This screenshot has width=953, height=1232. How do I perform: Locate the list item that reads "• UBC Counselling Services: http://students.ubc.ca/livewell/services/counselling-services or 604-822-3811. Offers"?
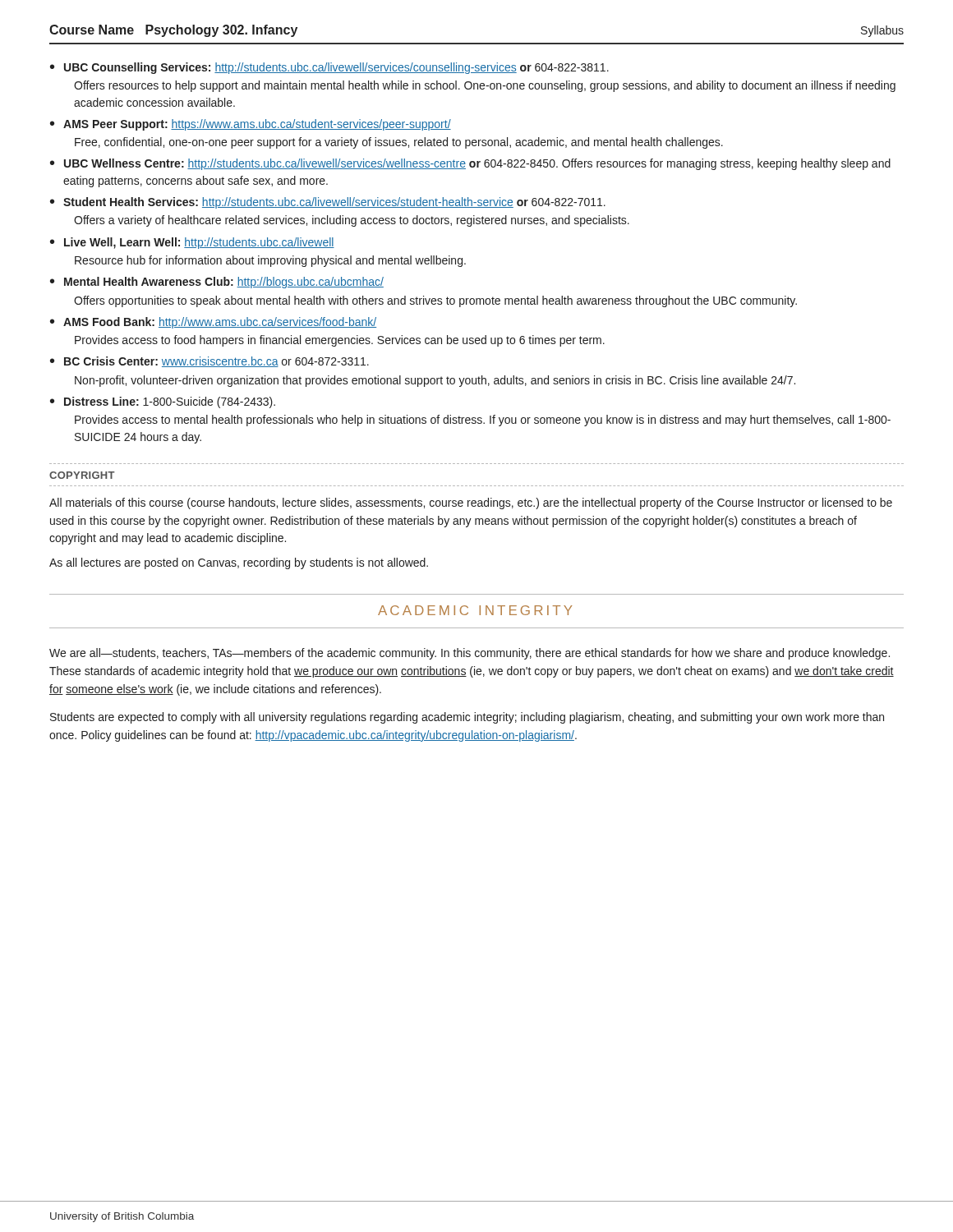pyautogui.click(x=476, y=85)
